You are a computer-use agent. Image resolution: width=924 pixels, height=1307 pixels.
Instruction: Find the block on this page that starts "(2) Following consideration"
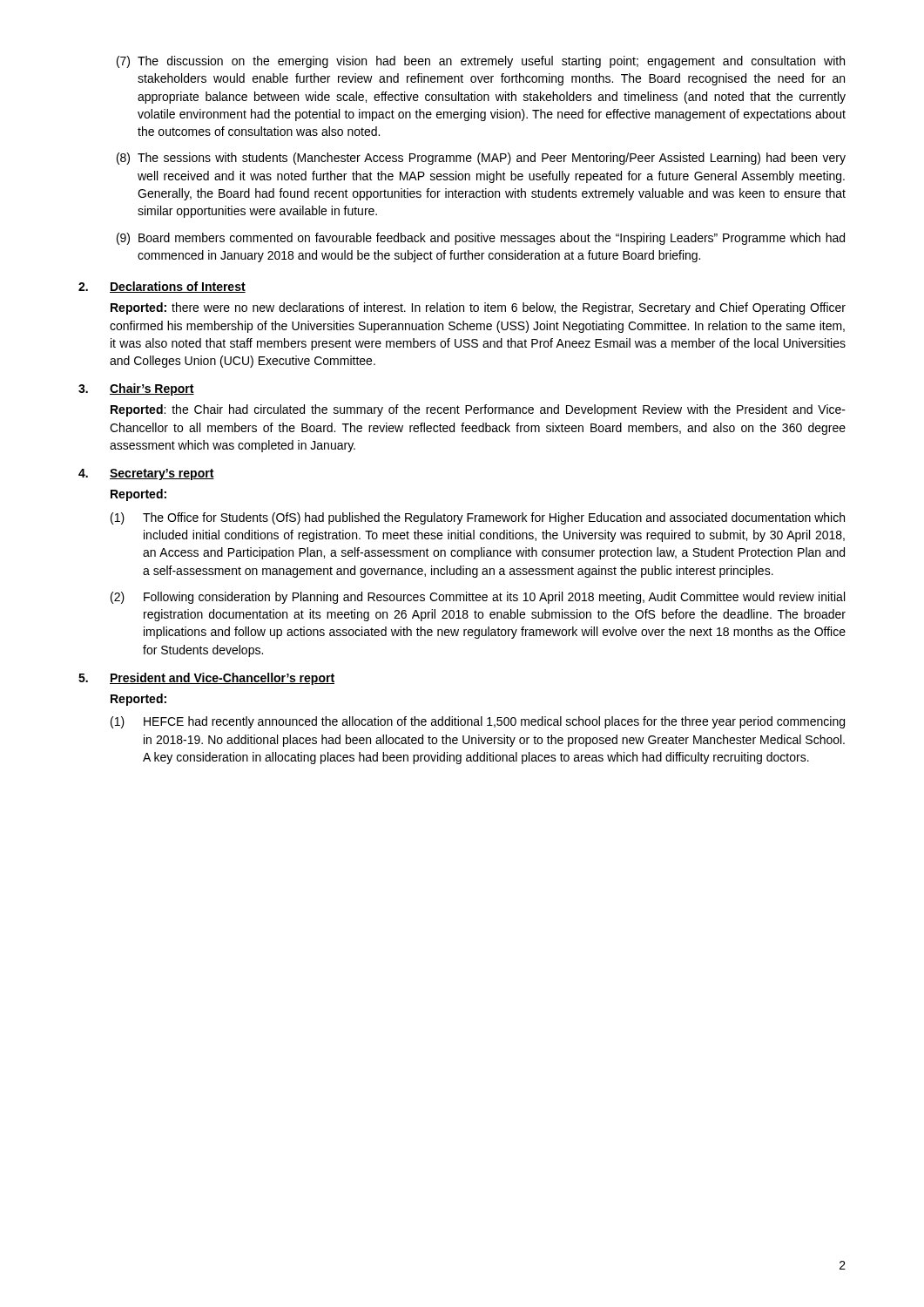pos(478,623)
